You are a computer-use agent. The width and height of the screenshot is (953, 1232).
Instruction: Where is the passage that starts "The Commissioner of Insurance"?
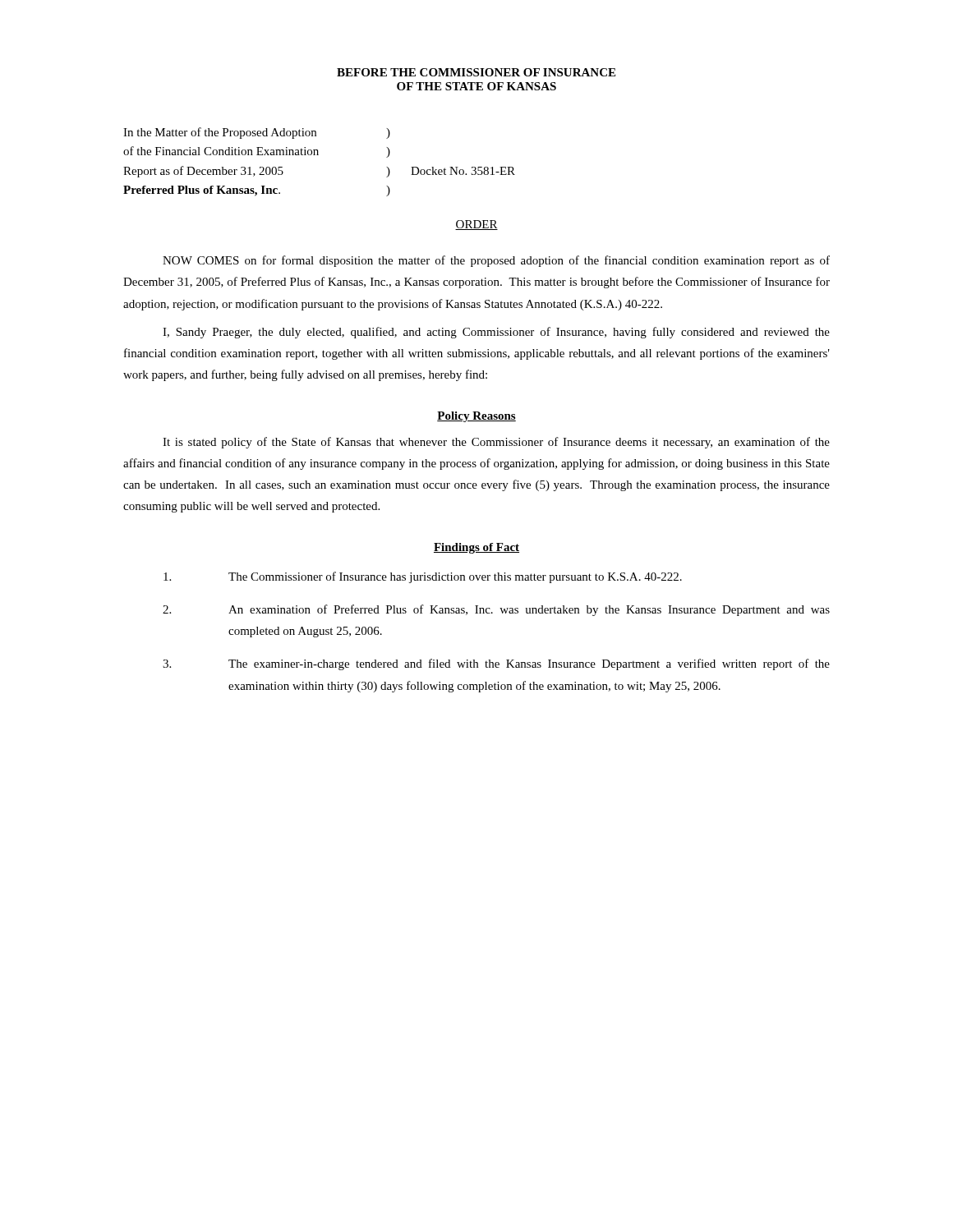476,576
